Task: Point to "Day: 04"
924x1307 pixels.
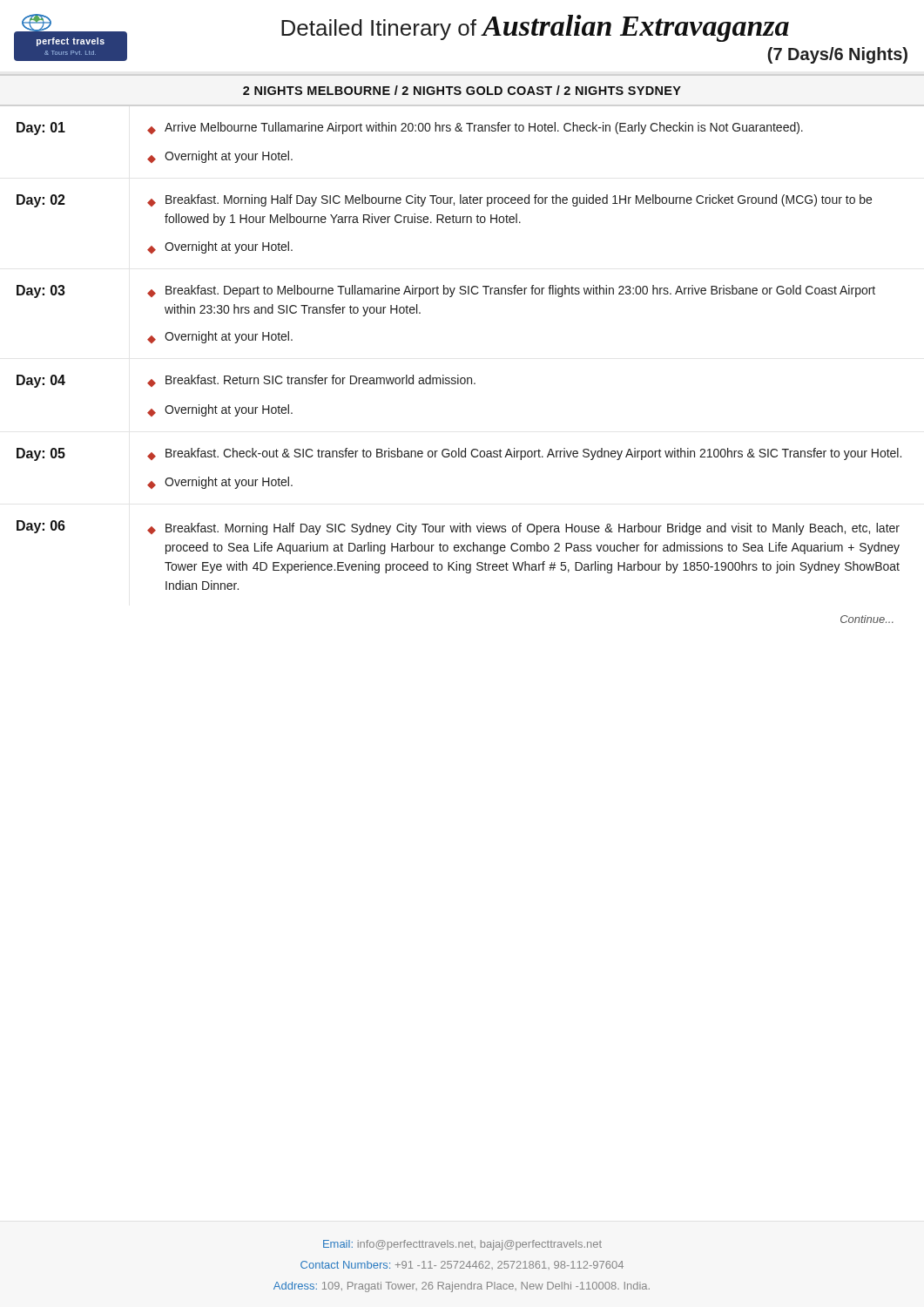Action: tap(40, 381)
